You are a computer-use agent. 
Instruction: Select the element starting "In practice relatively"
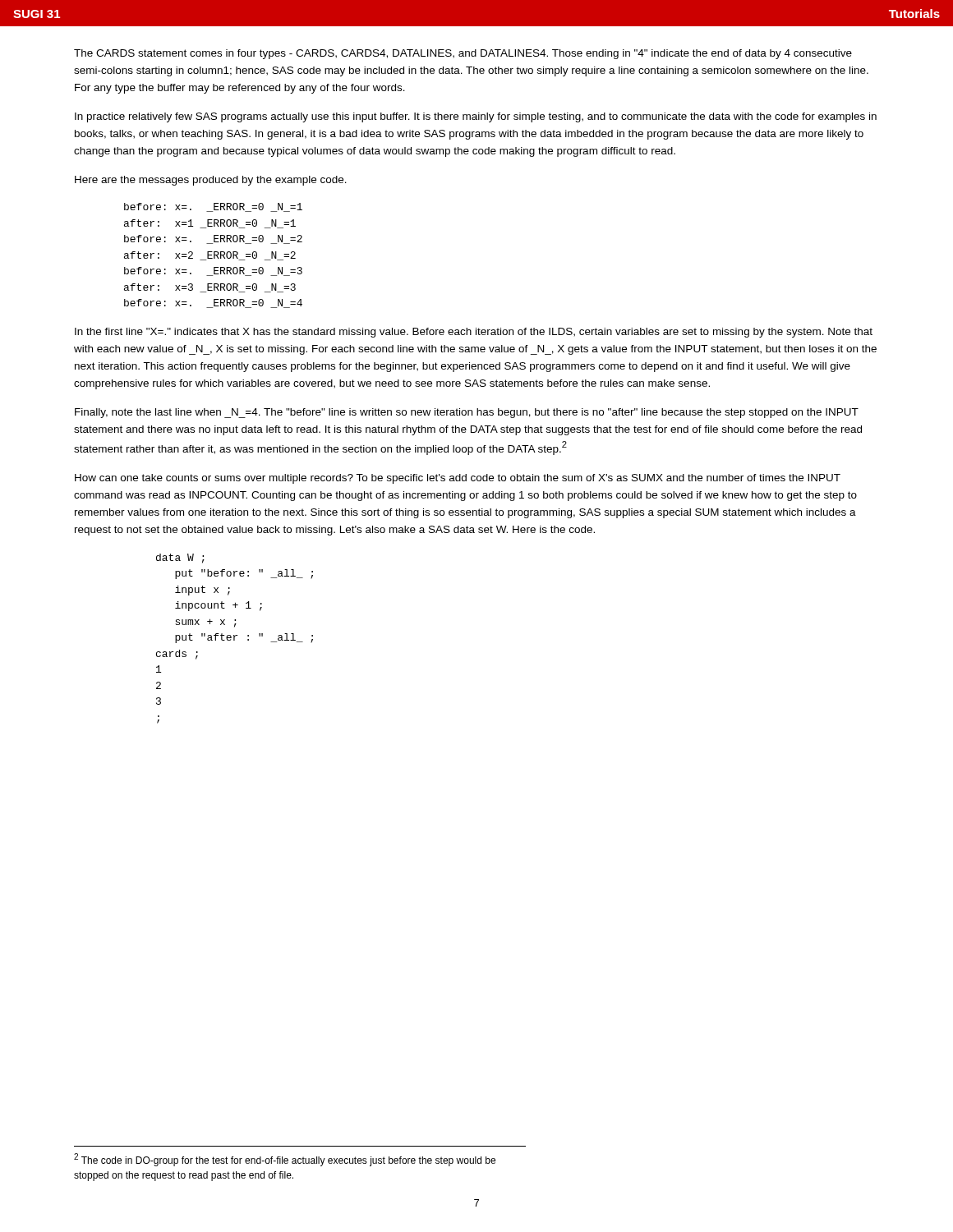coord(475,133)
